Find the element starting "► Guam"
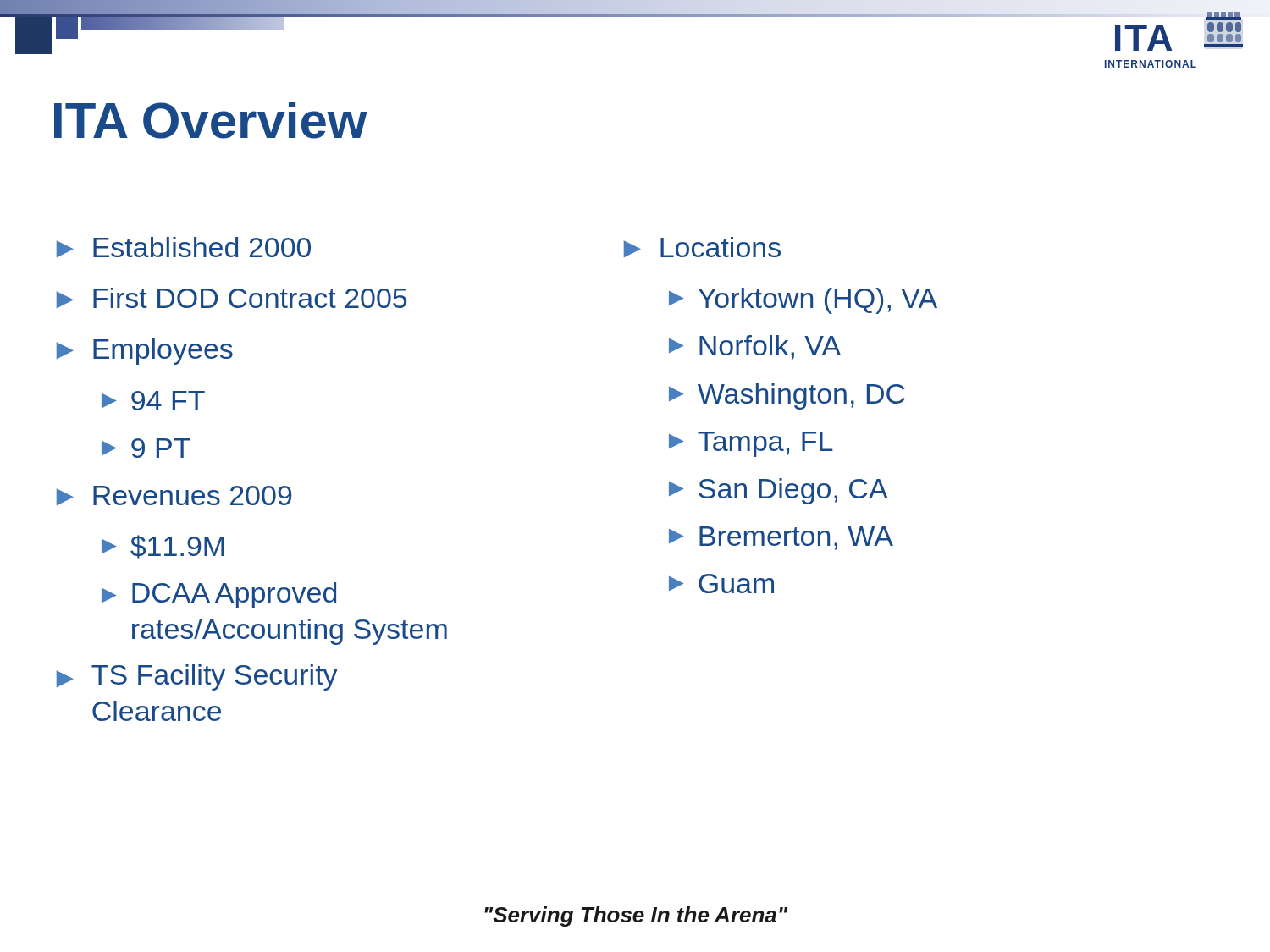The height and width of the screenshot is (952, 1270). (720, 583)
